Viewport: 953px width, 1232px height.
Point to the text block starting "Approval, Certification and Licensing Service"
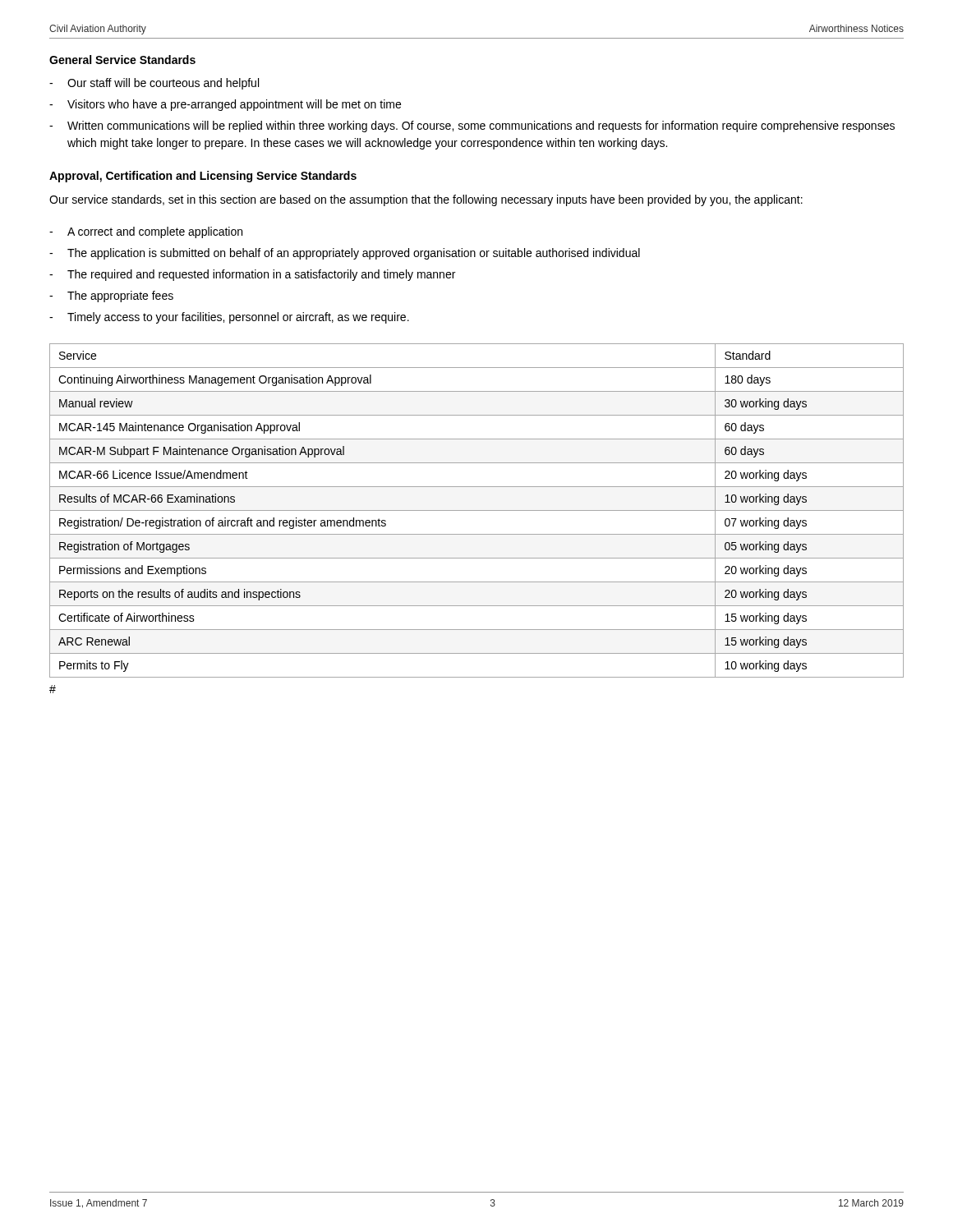point(203,176)
